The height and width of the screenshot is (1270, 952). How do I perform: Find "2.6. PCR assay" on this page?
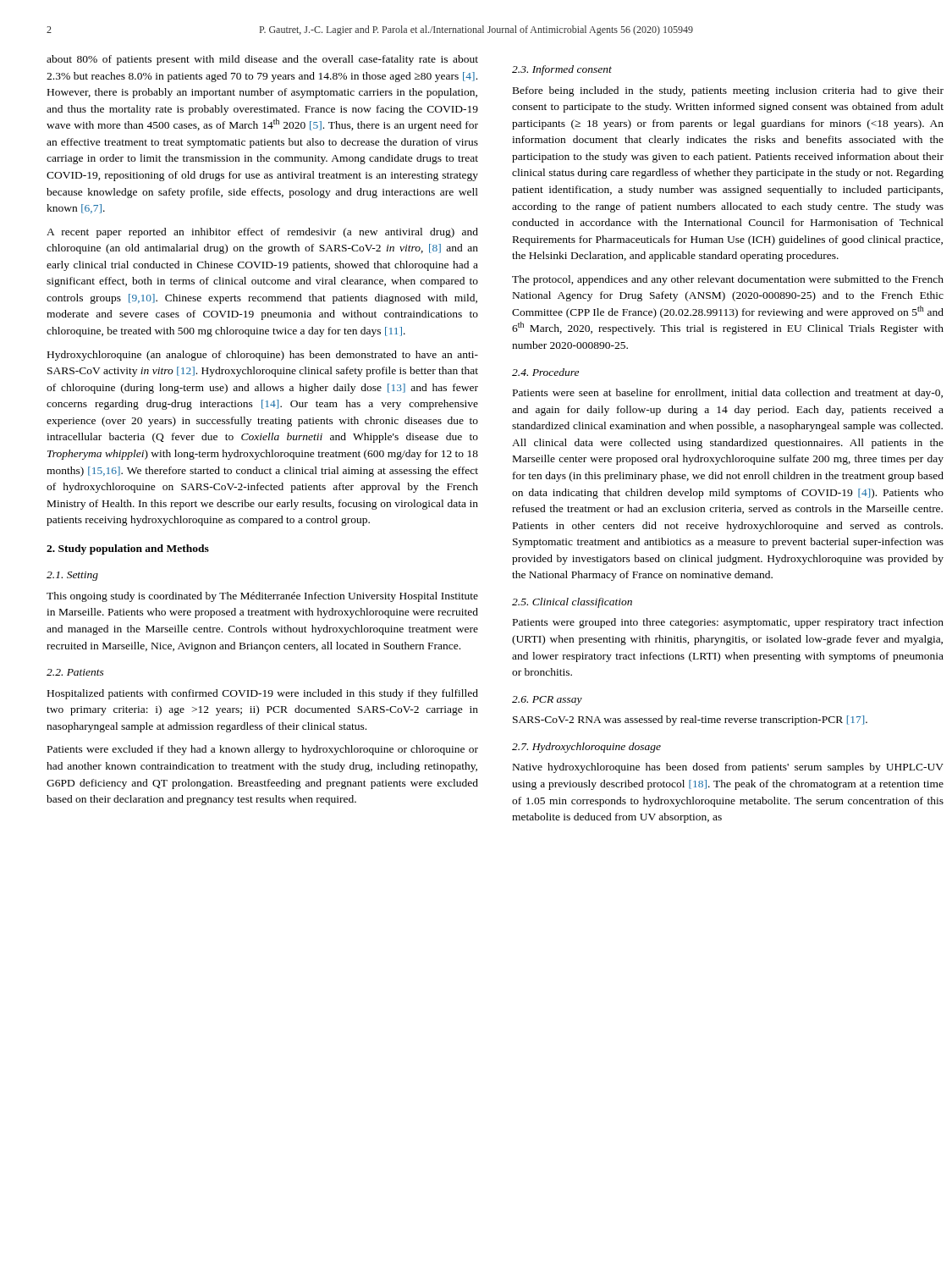coord(547,701)
